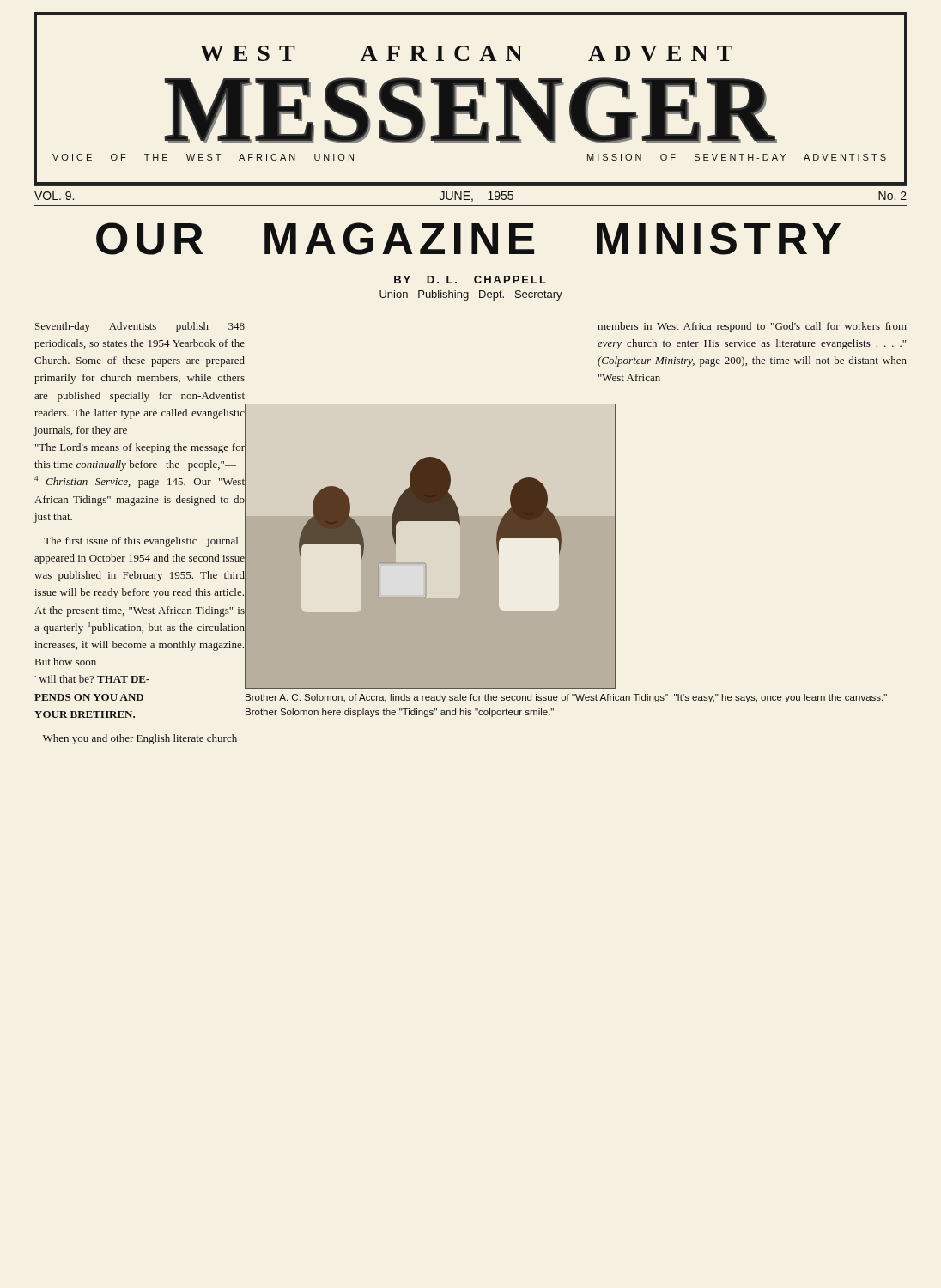The image size is (941, 1288).
Task: Click on the title containing "OUR MAGAZINE MINISTRY"
Action: pos(470,239)
